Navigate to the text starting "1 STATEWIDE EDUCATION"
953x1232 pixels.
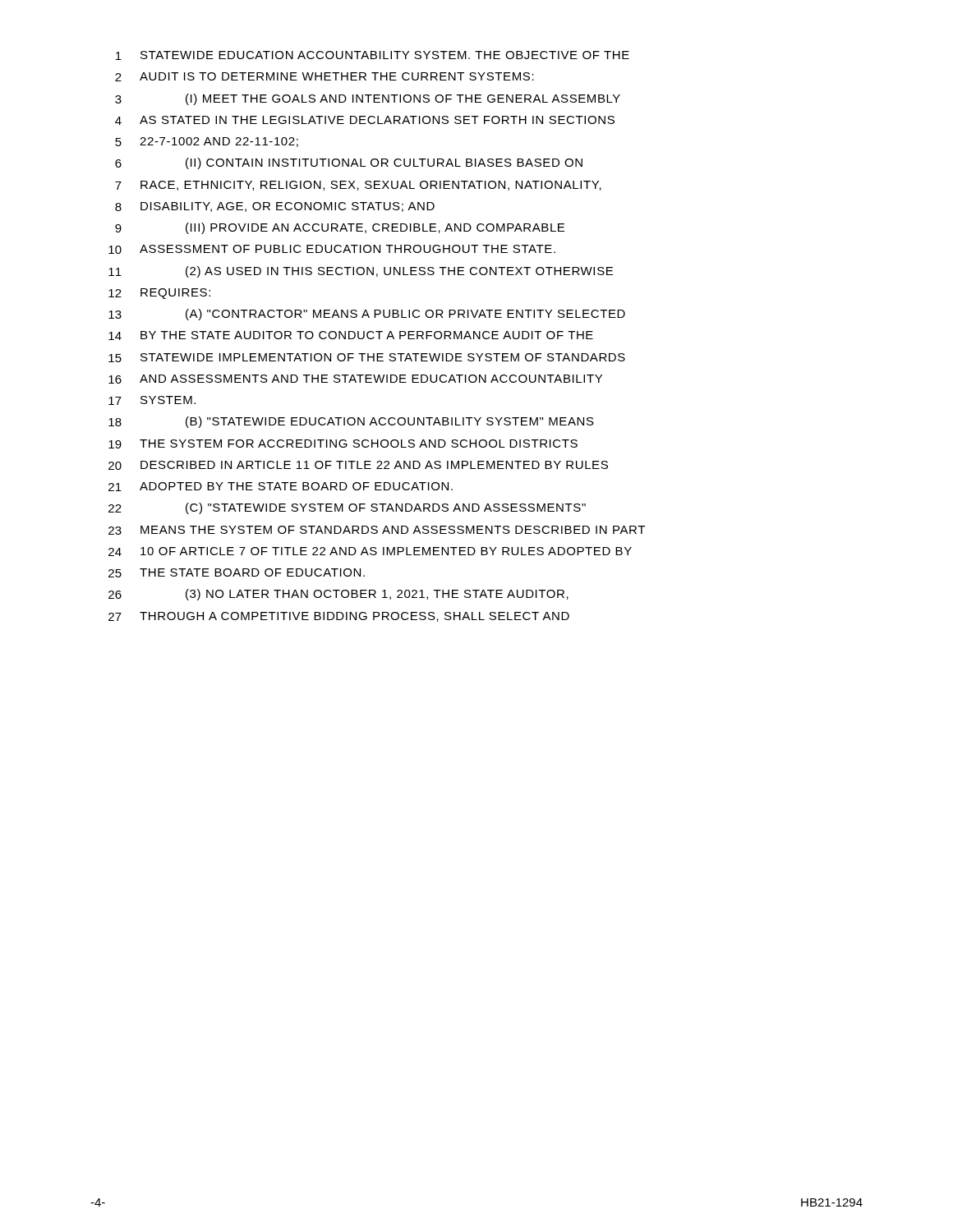point(476,55)
